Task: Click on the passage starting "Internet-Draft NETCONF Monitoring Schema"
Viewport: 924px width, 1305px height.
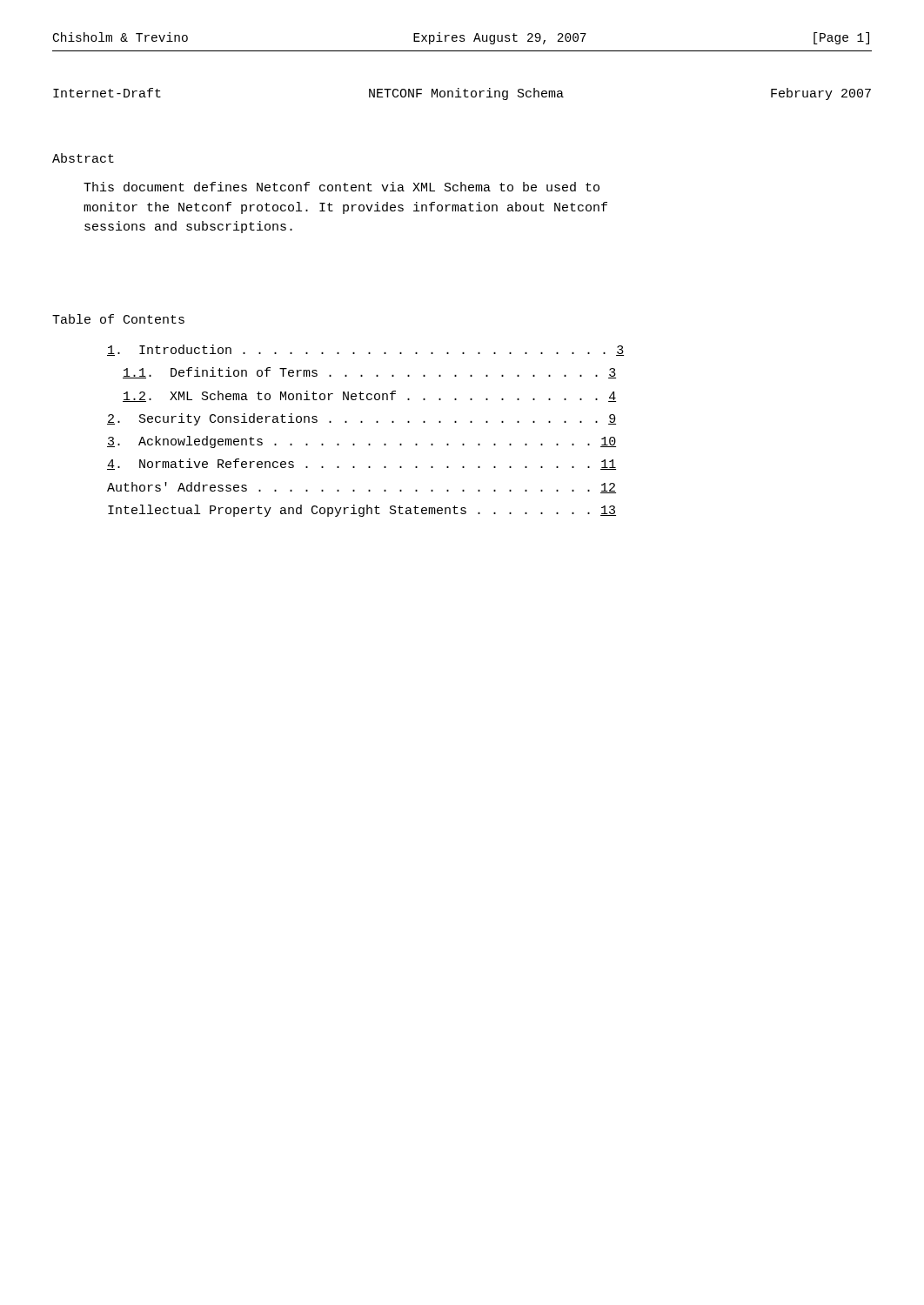Action: [x=462, y=94]
